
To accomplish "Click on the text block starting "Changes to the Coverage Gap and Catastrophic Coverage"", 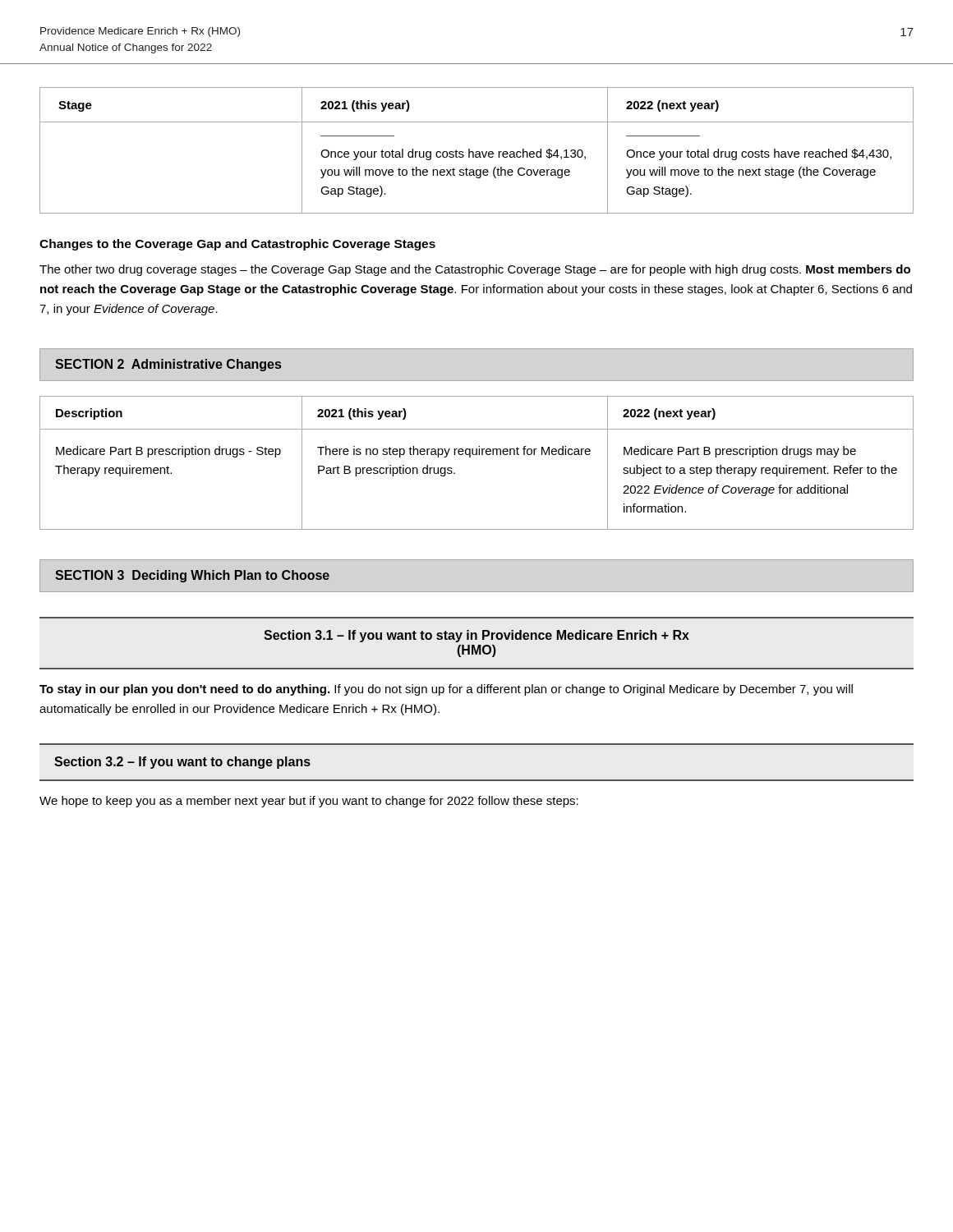I will click(238, 244).
